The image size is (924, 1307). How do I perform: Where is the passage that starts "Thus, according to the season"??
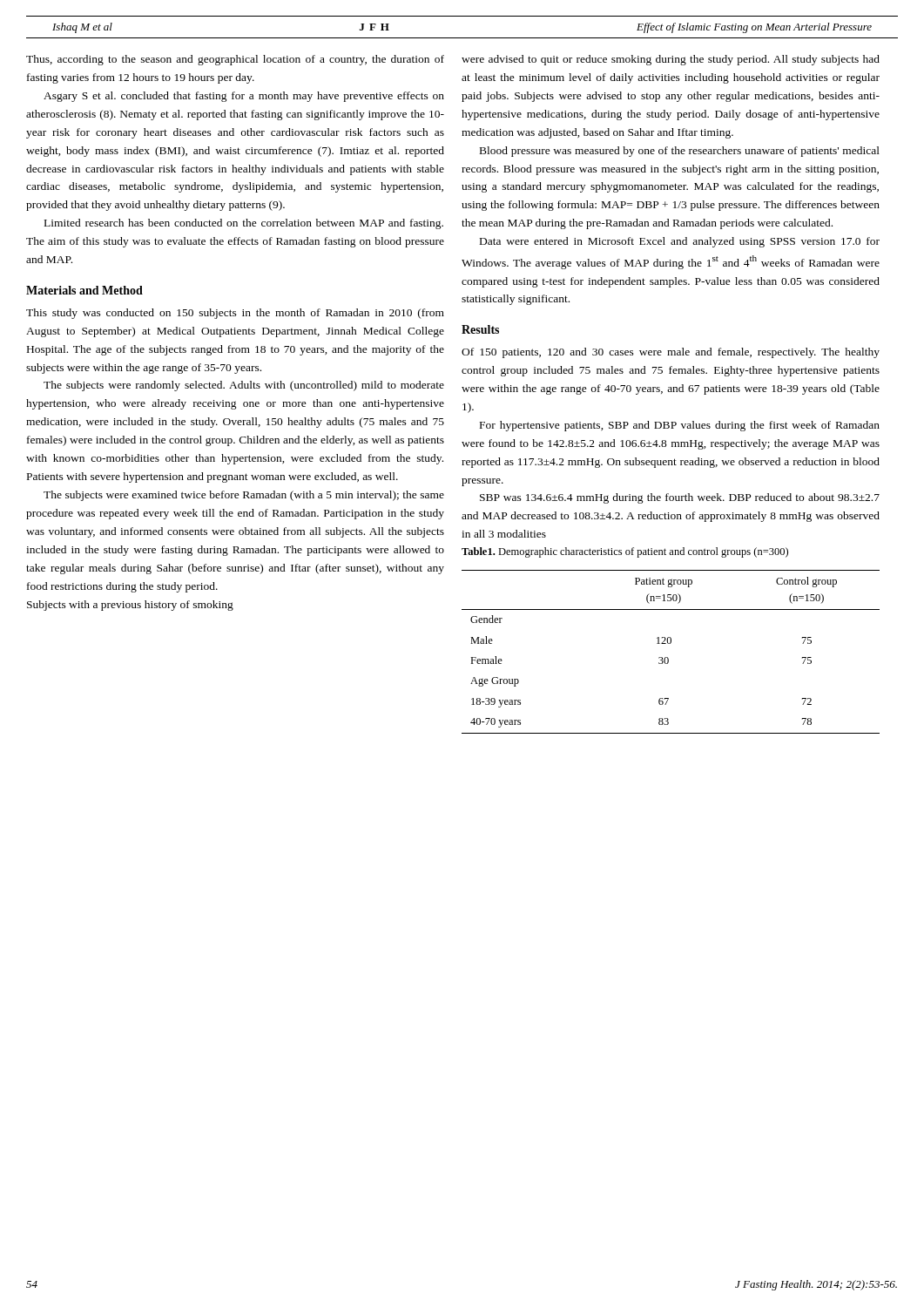click(235, 160)
